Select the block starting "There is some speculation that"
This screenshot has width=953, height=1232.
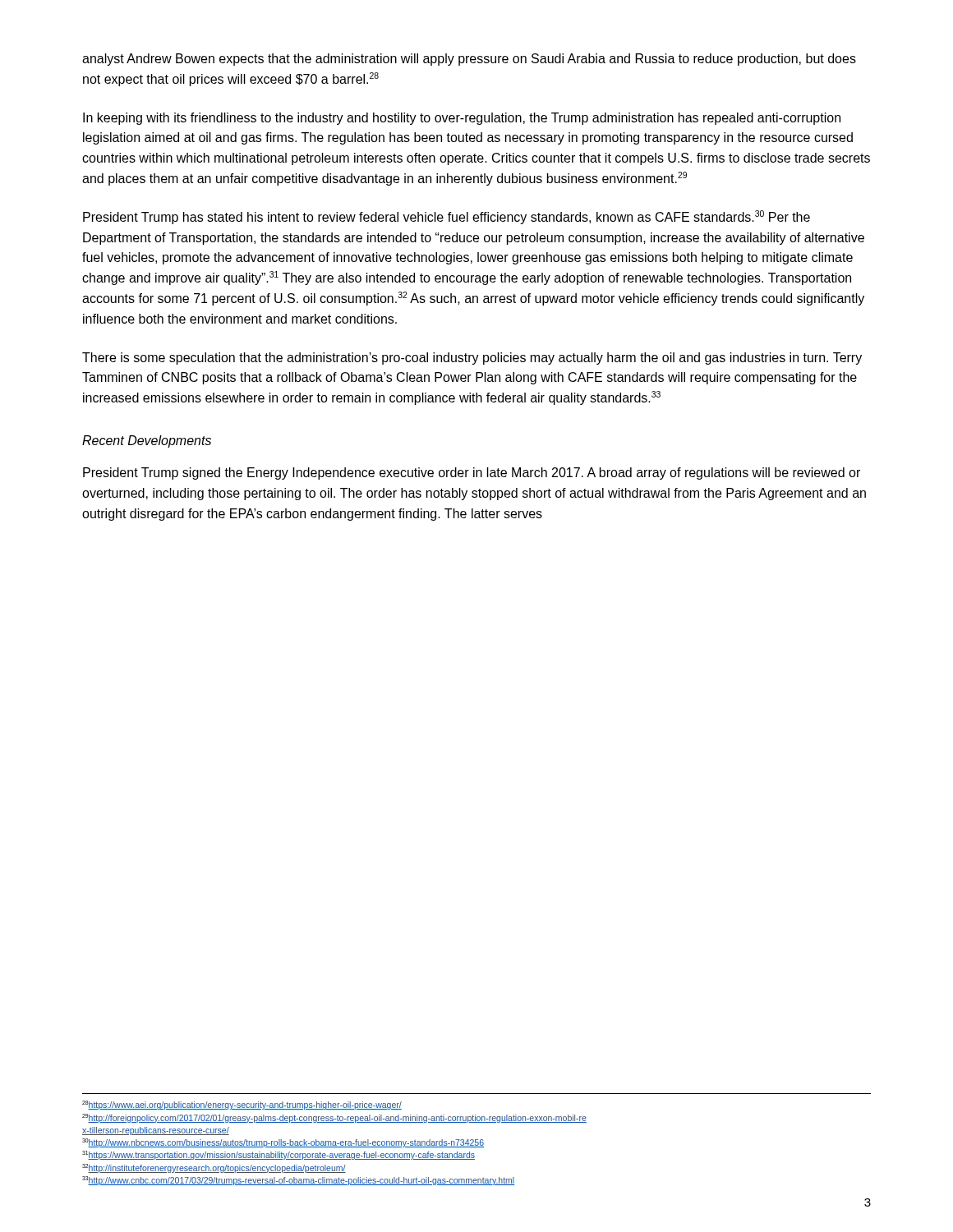(472, 378)
